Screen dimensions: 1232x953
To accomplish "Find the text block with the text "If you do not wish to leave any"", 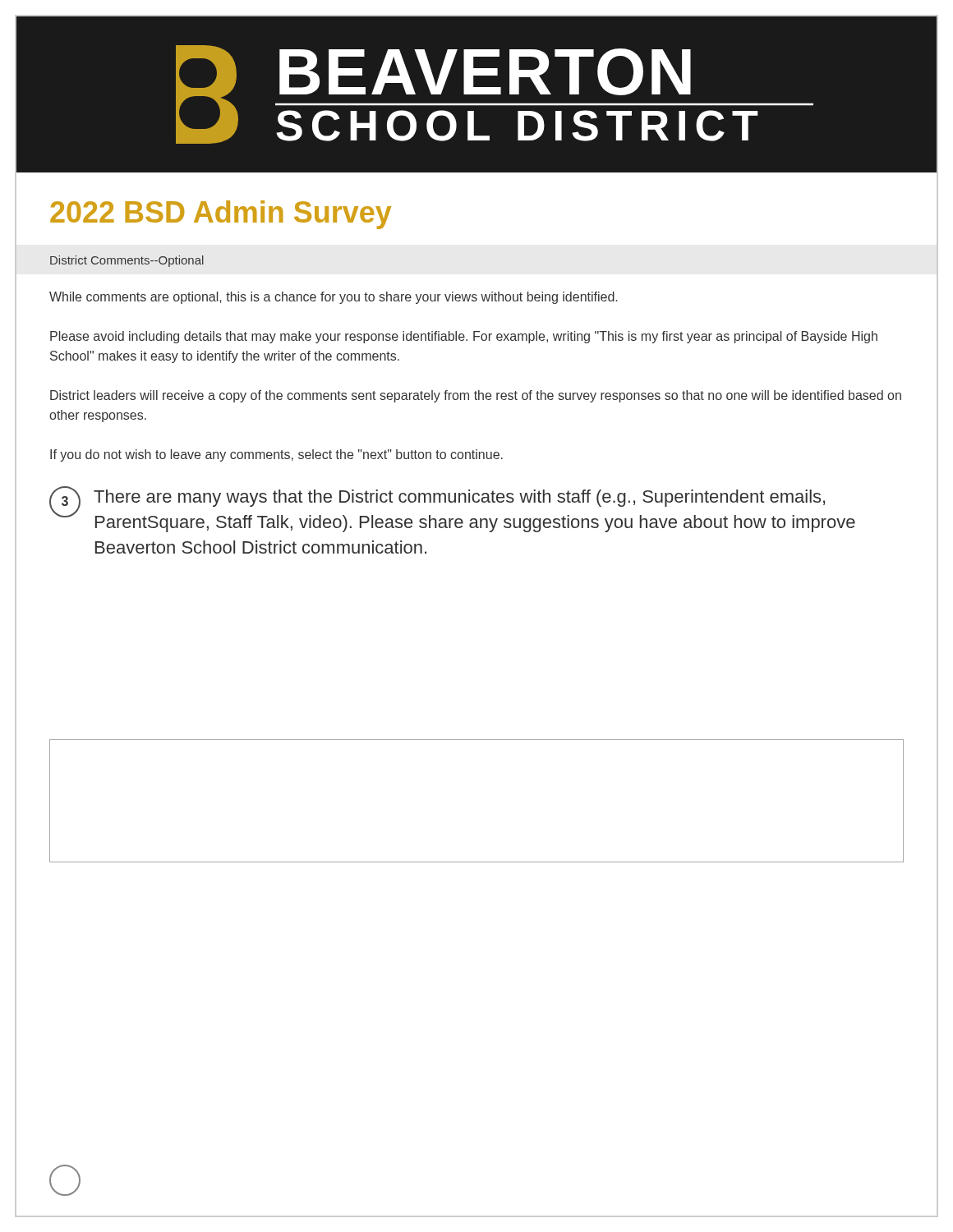I will (x=276, y=455).
